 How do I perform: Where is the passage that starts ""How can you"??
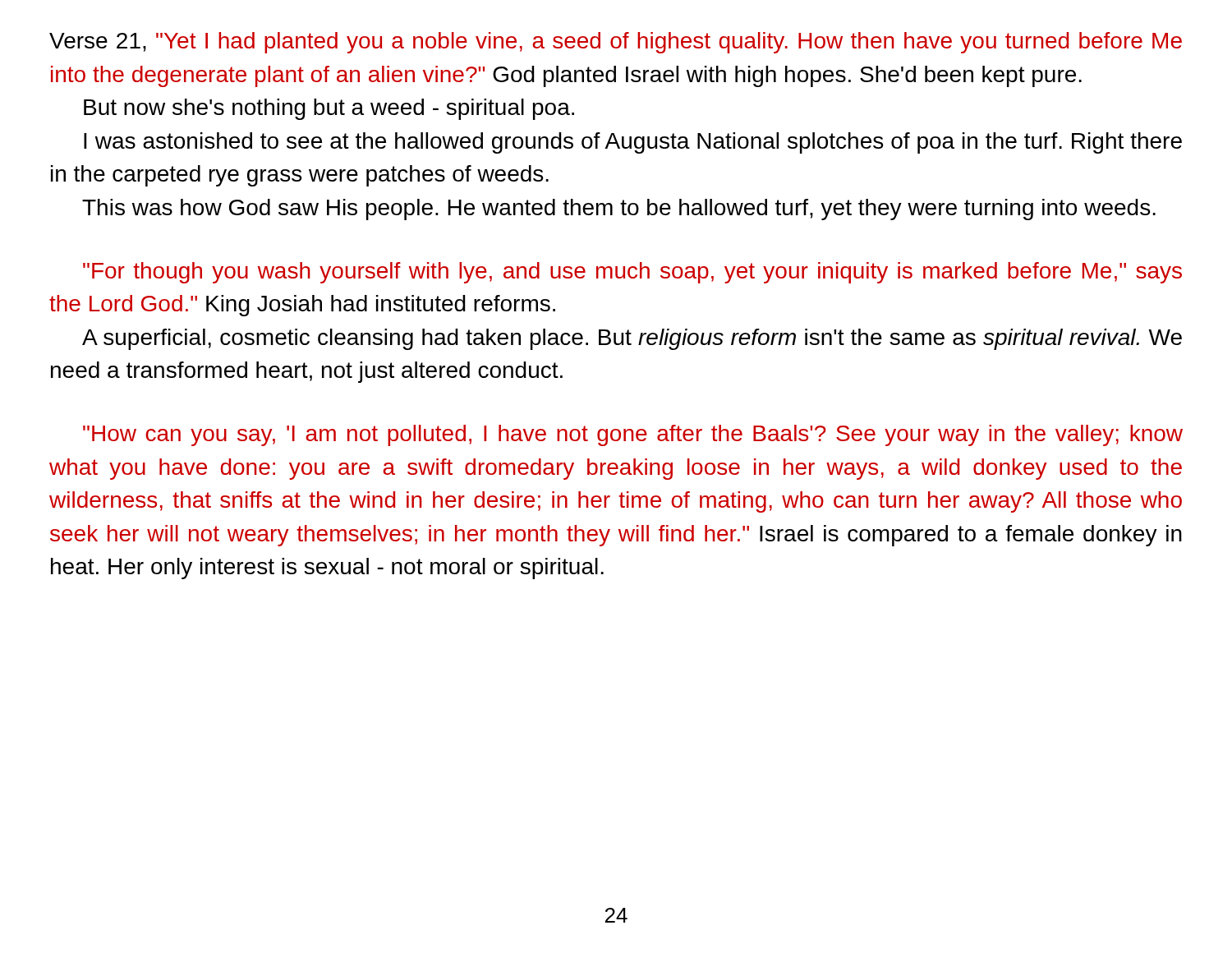(616, 501)
